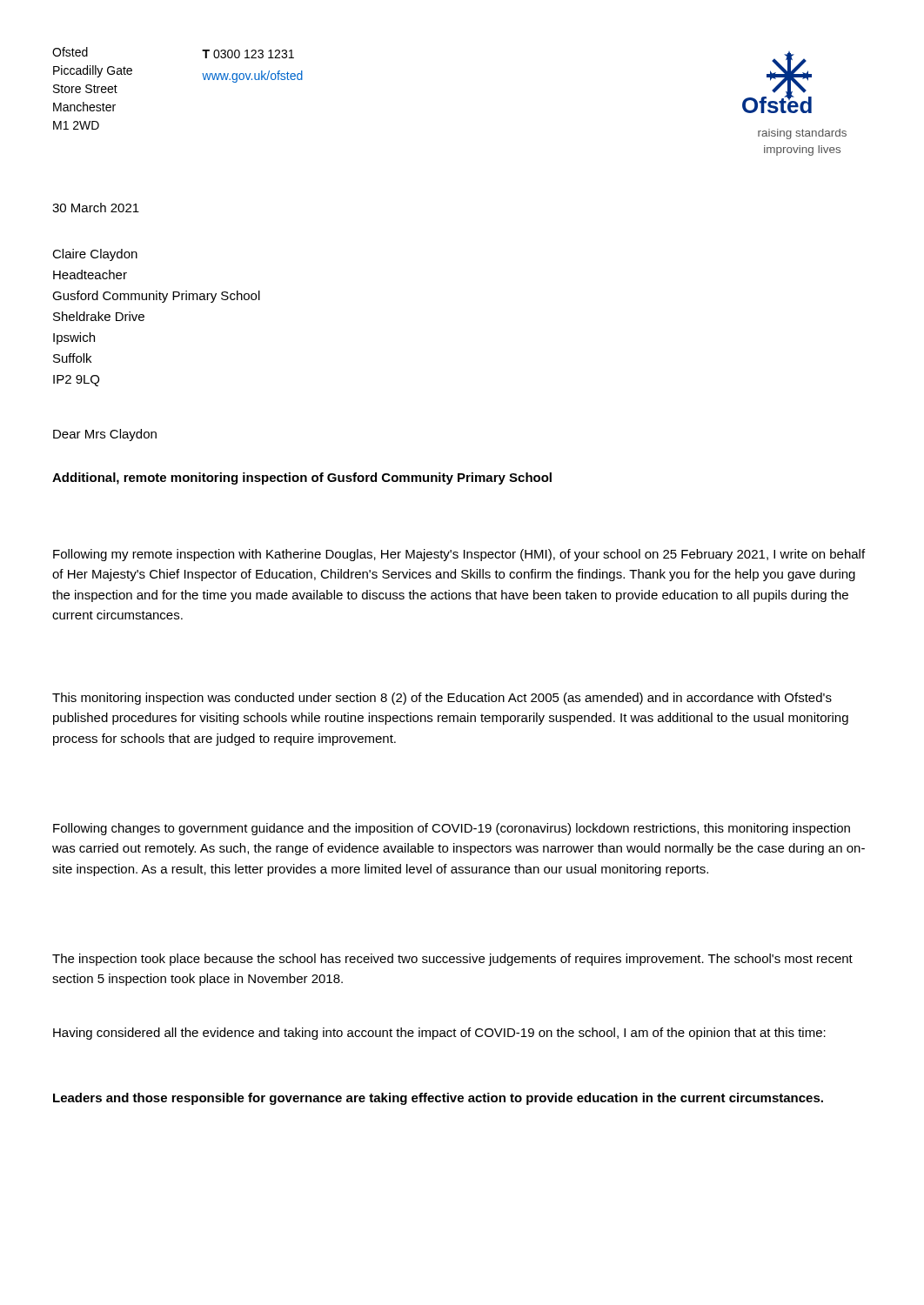Locate the logo
This screenshot has width=924, height=1305.
802,101
